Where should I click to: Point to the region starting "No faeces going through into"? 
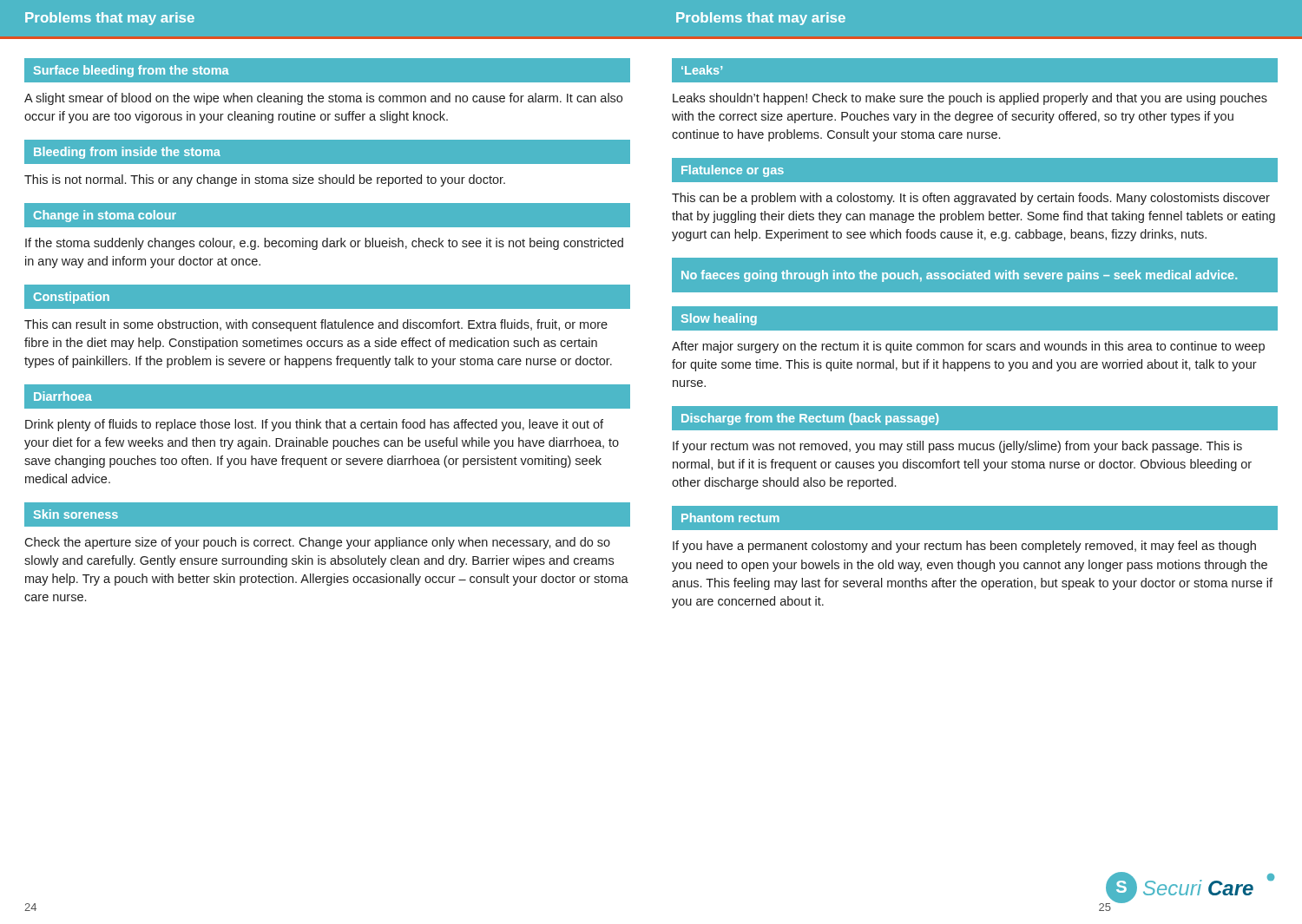959,275
